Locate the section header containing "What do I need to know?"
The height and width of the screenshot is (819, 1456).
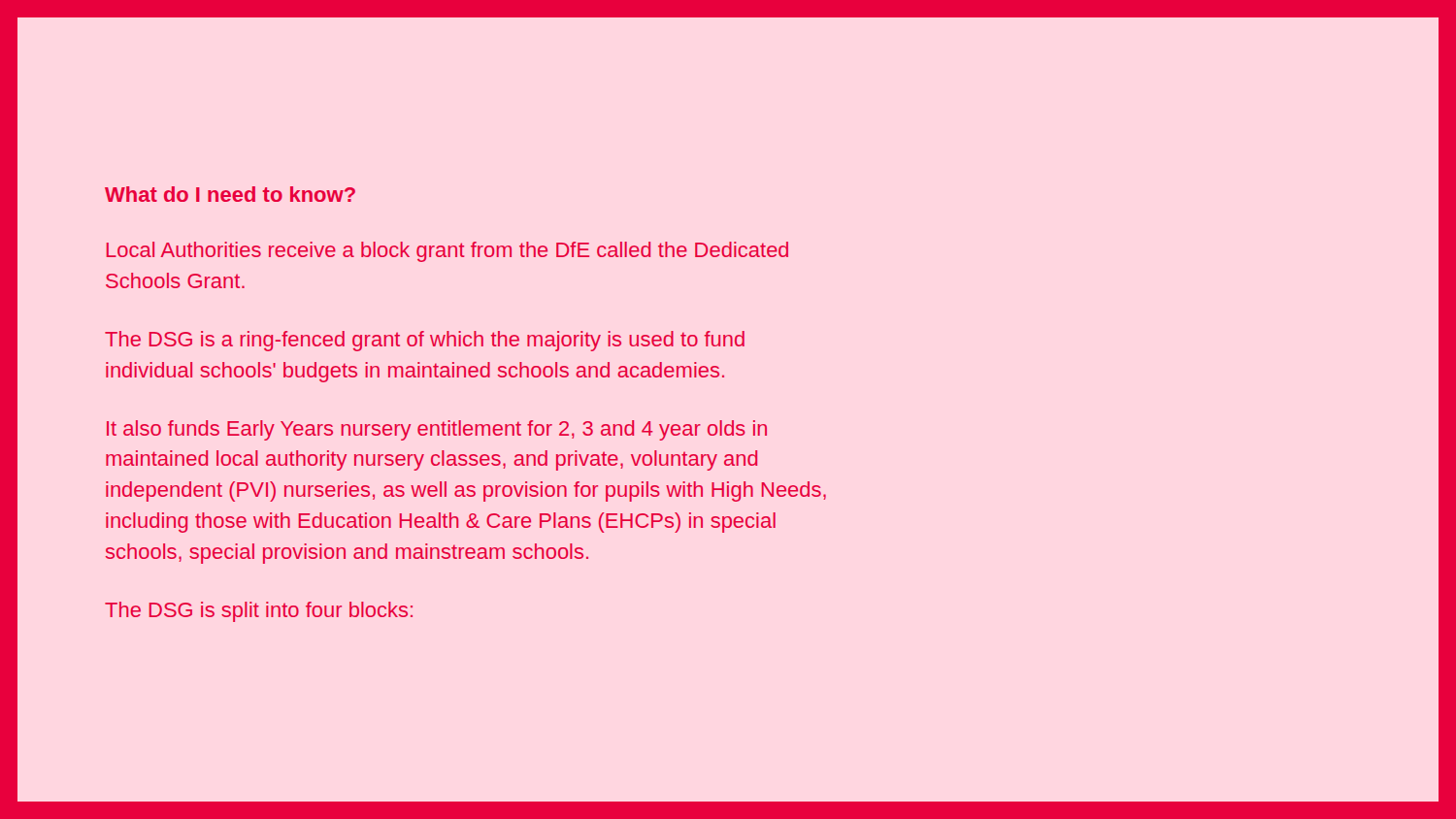coord(231,195)
